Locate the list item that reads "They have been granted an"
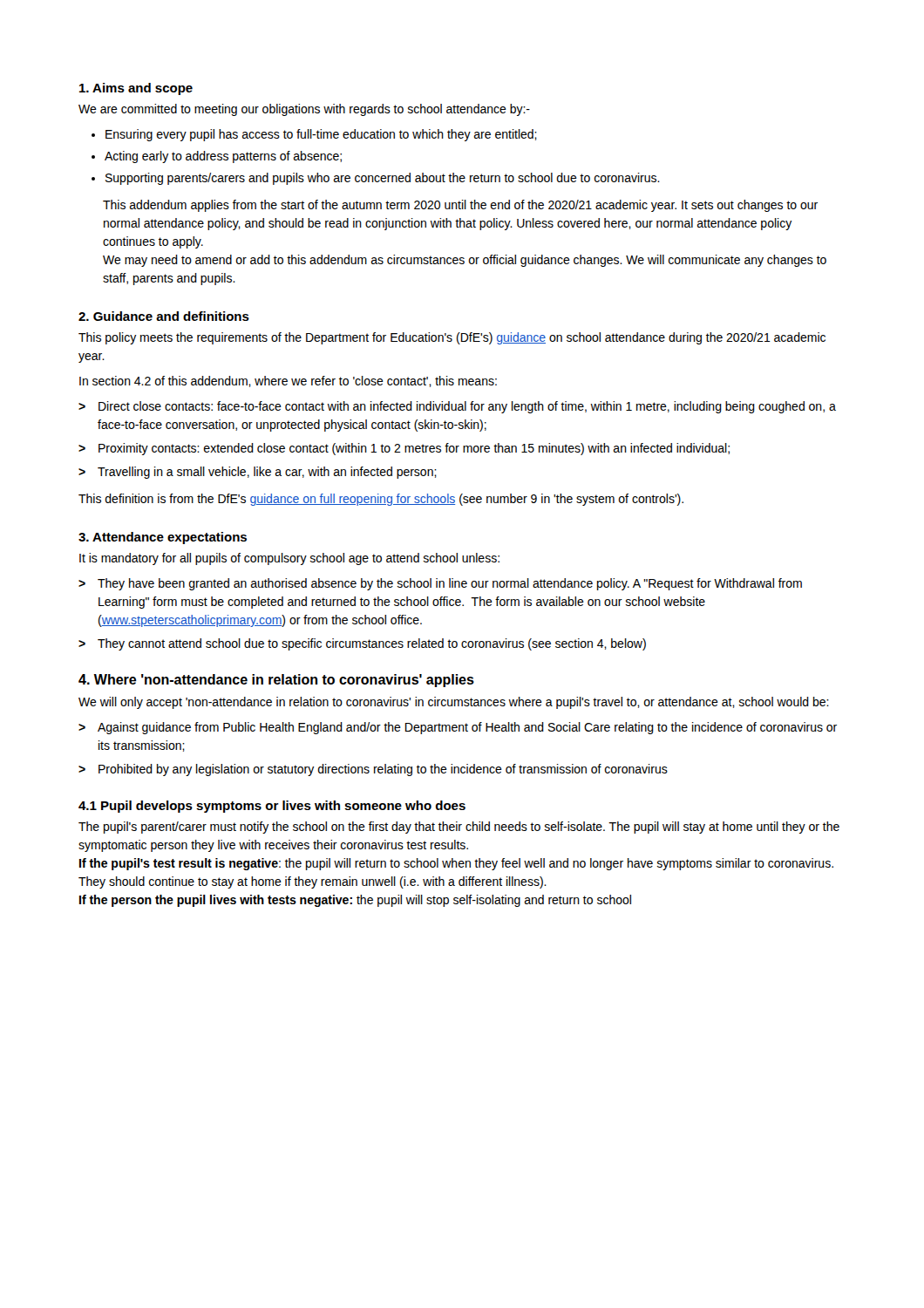 pyautogui.click(x=450, y=602)
